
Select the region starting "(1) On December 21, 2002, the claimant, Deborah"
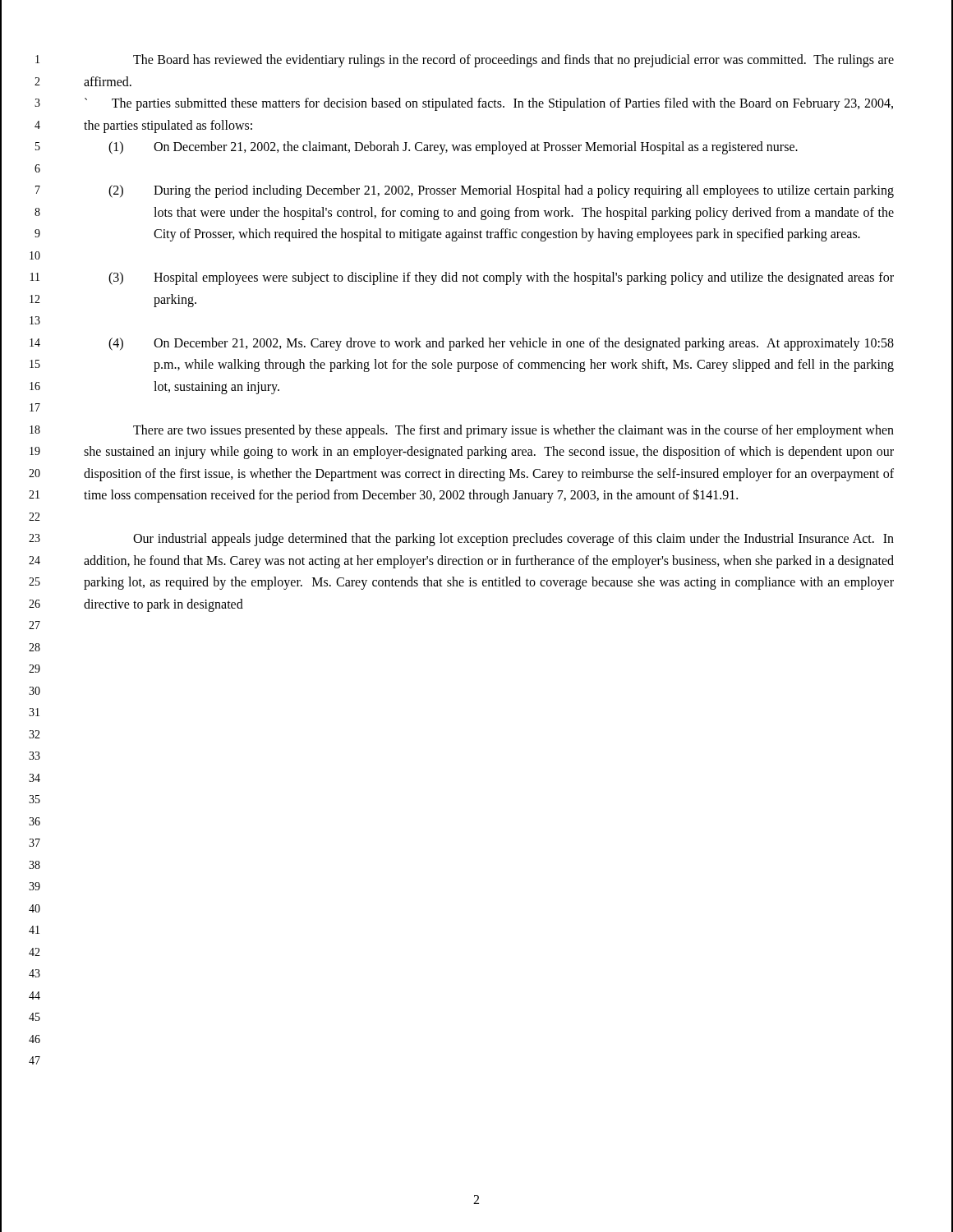(x=489, y=147)
